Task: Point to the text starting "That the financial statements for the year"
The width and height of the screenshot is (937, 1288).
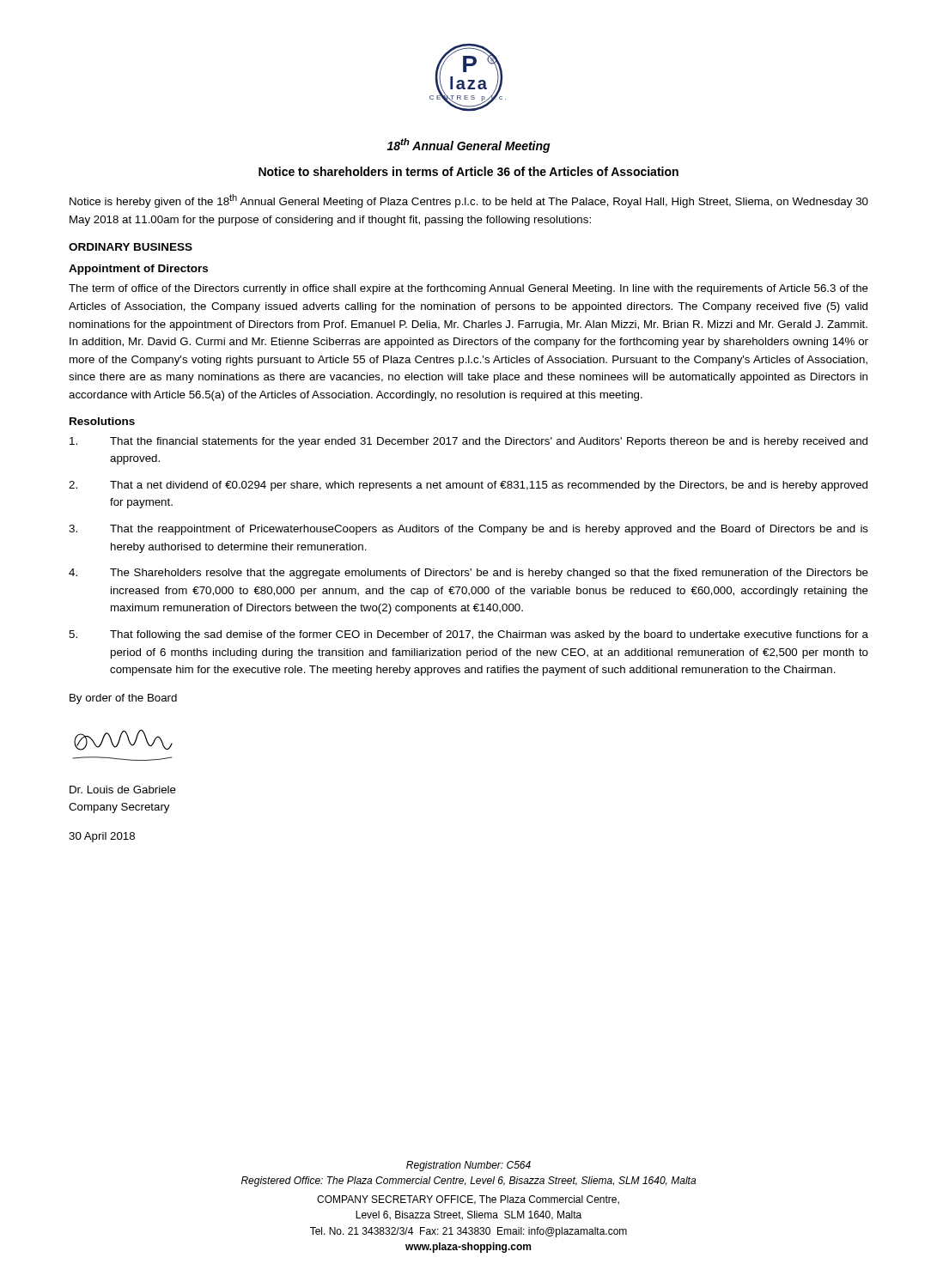Action: 468,450
